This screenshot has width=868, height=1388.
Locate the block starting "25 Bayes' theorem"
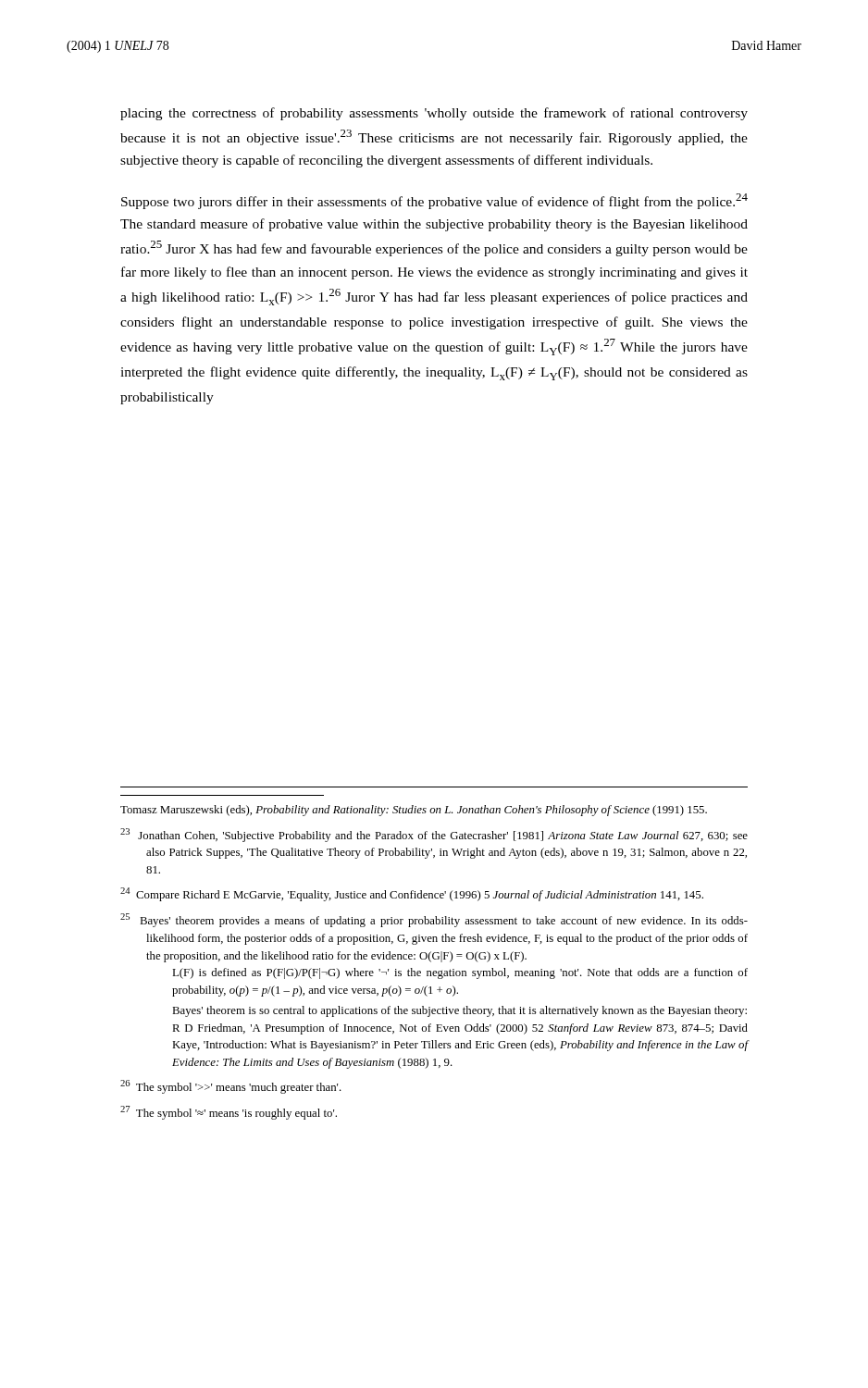click(x=434, y=991)
